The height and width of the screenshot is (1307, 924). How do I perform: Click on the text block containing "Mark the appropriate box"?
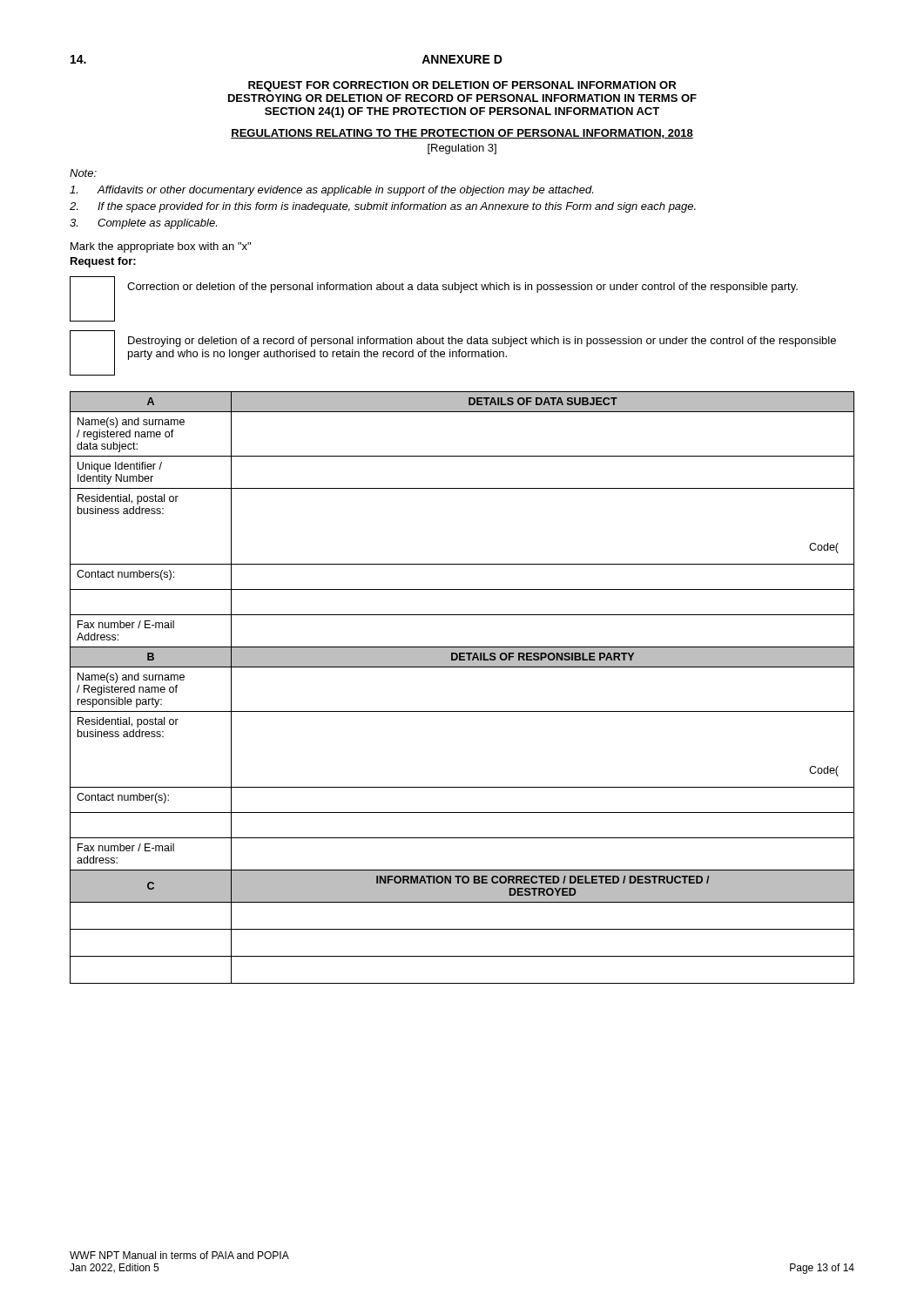pyautogui.click(x=161, y=247)
